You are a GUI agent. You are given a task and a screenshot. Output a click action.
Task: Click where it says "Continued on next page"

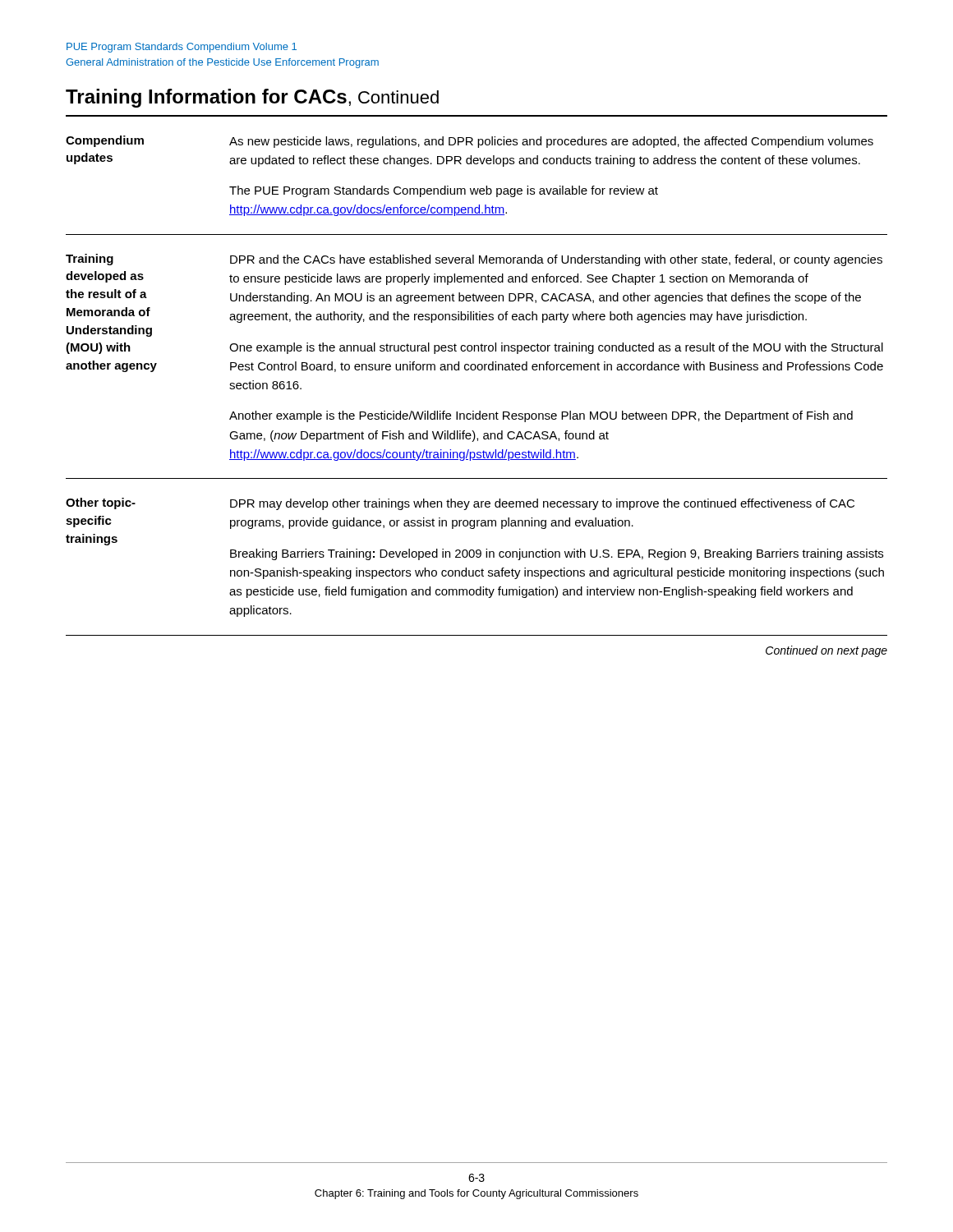[x=826, y=650]
